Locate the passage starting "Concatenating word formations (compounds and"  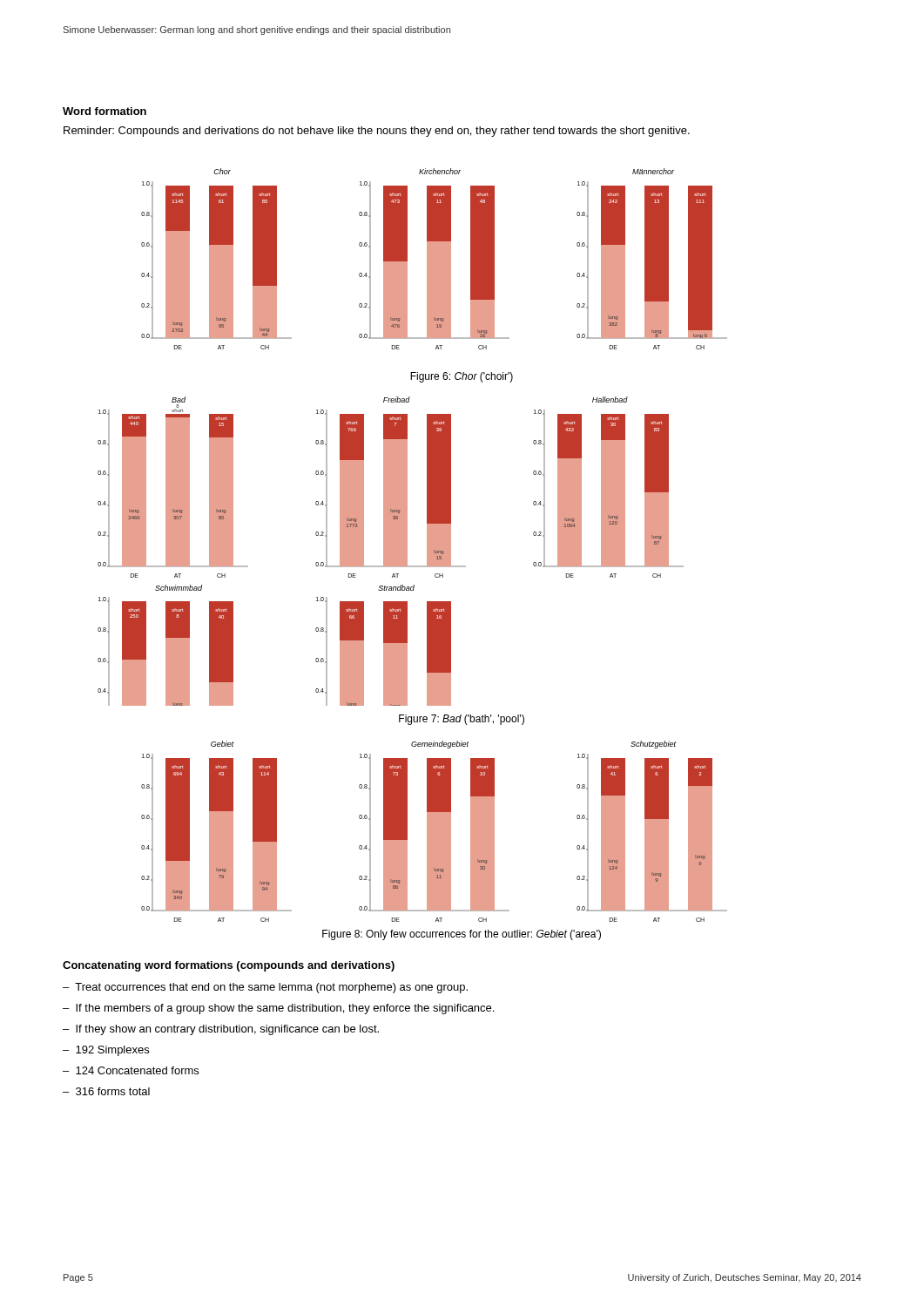[x=229, y=965]
